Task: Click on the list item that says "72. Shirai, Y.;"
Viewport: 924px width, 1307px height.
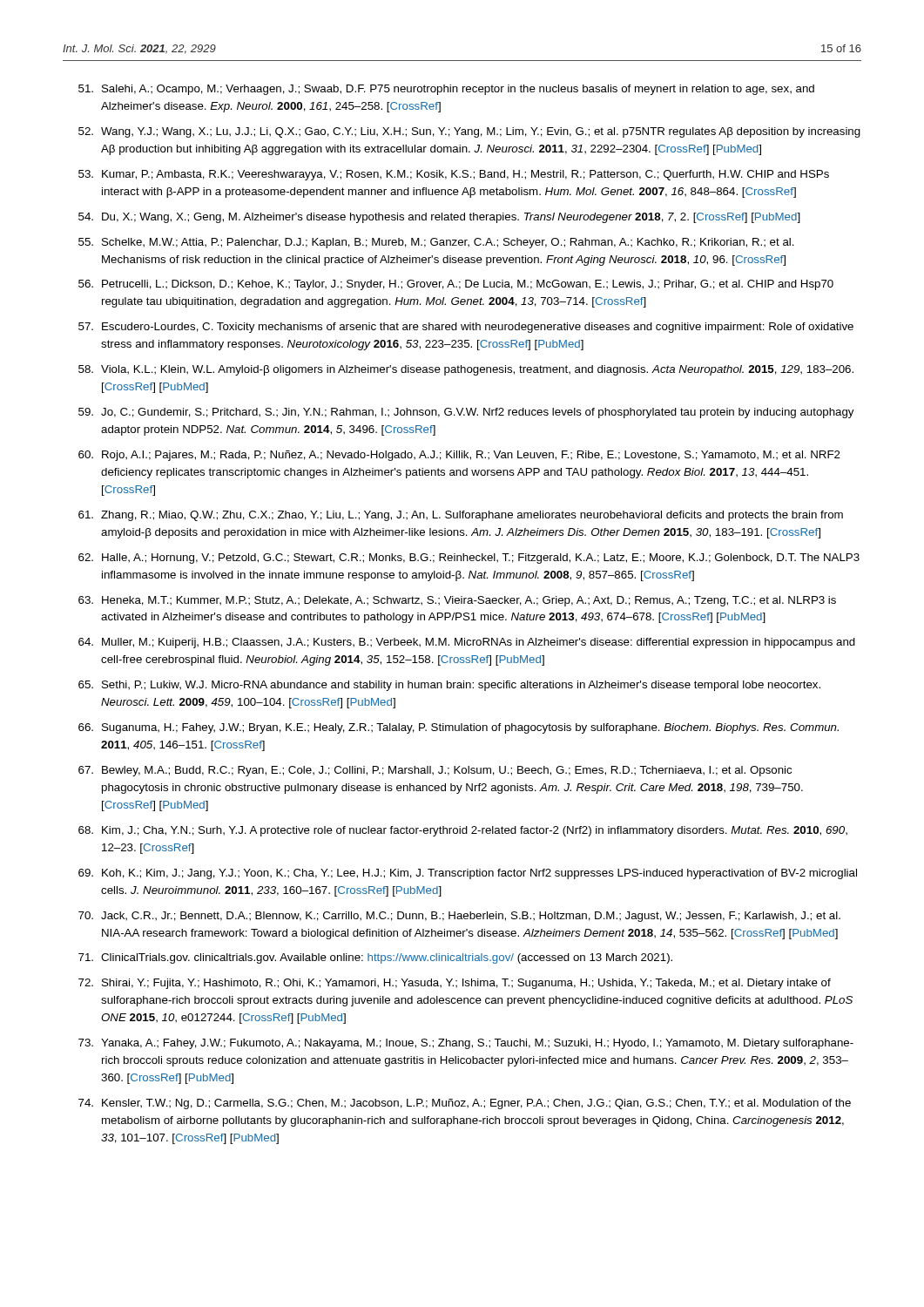Action: point(462,1001)
